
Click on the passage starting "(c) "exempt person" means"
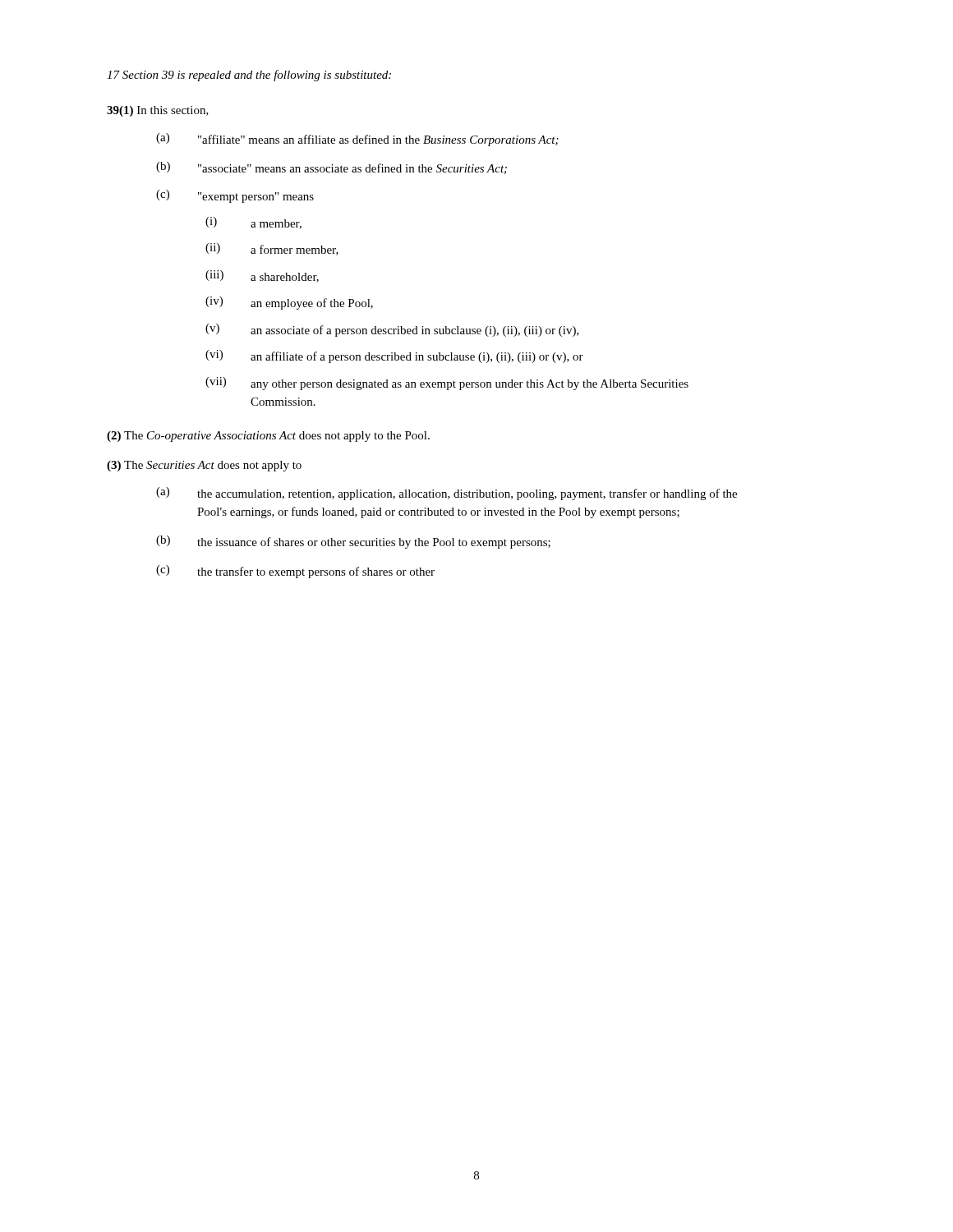point(235,196)
